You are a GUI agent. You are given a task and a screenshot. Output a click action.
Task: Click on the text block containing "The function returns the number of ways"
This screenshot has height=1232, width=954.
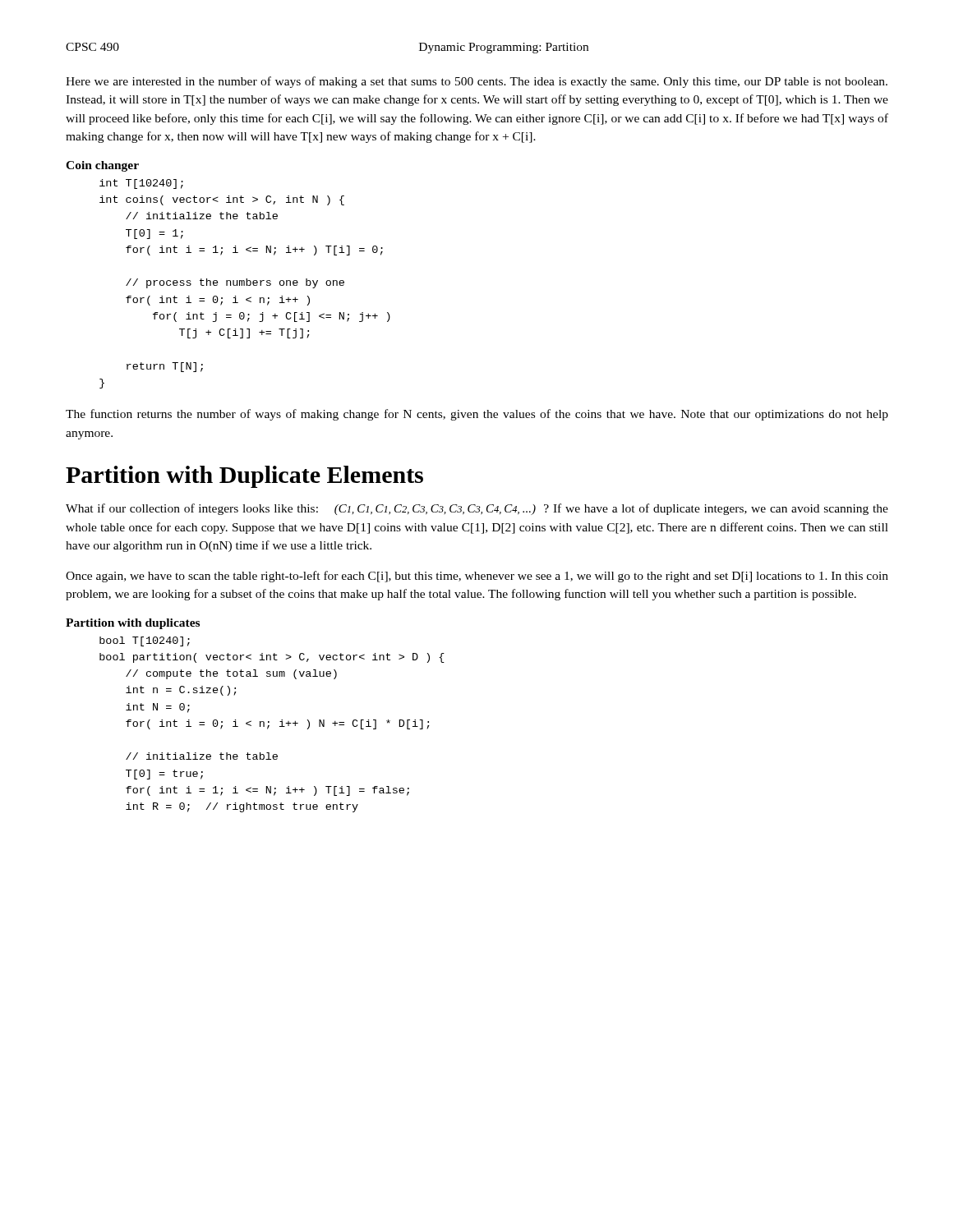coord(477,424)
